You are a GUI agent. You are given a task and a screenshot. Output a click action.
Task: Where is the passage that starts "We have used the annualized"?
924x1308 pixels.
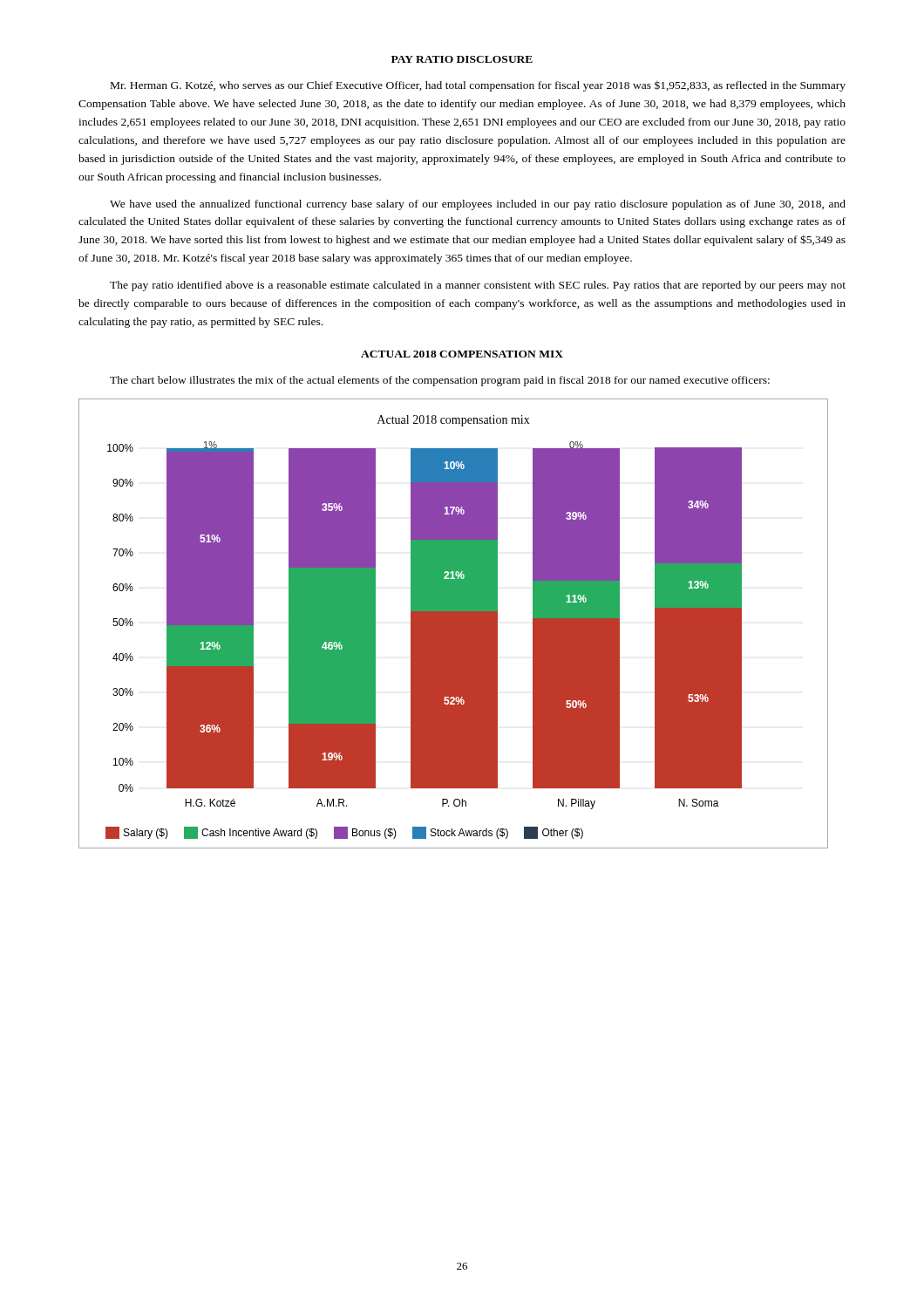tap(462, 231)
